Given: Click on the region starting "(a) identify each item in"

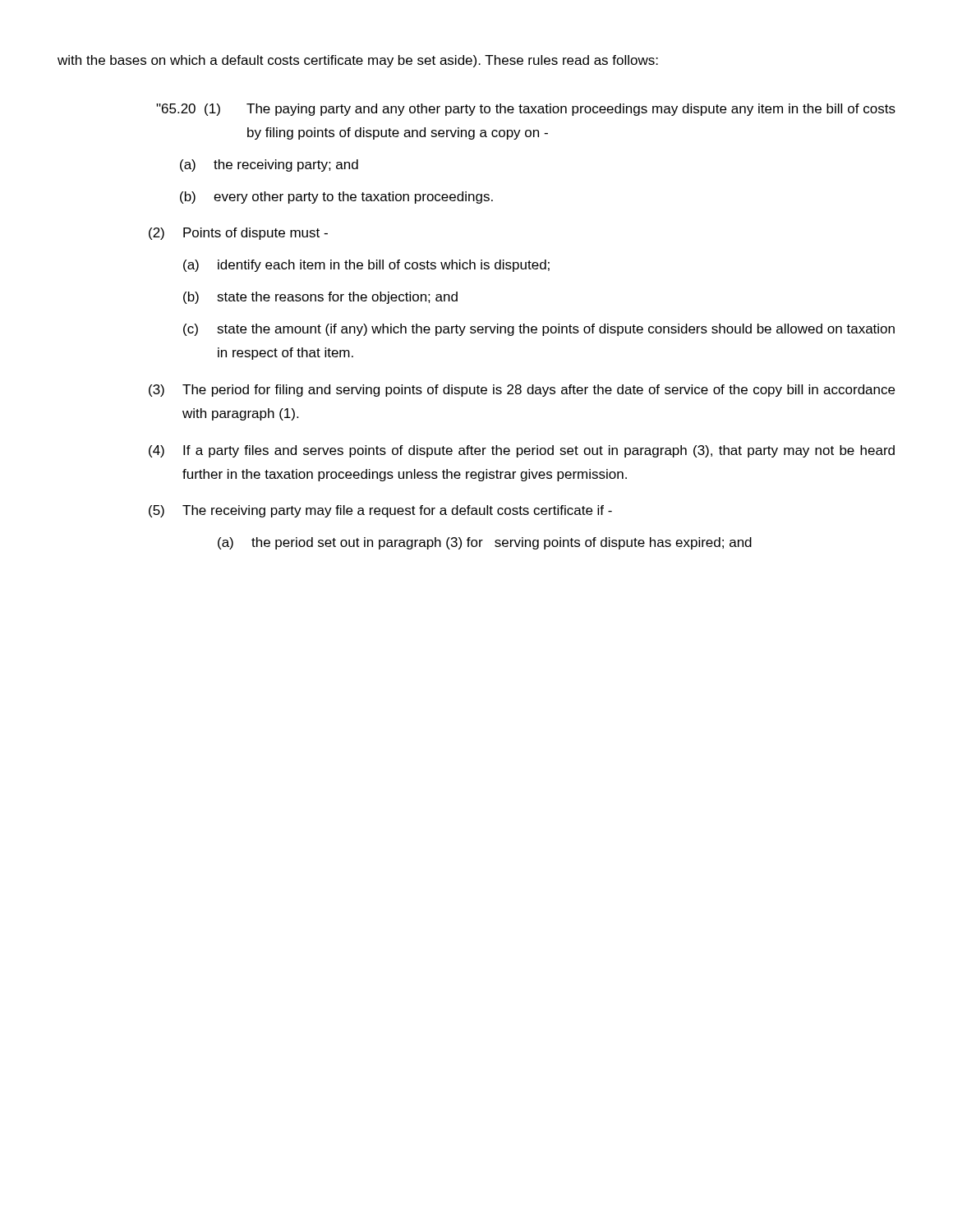Looking at the screenshot, I should pyautogui.click(x=539, y=266).
